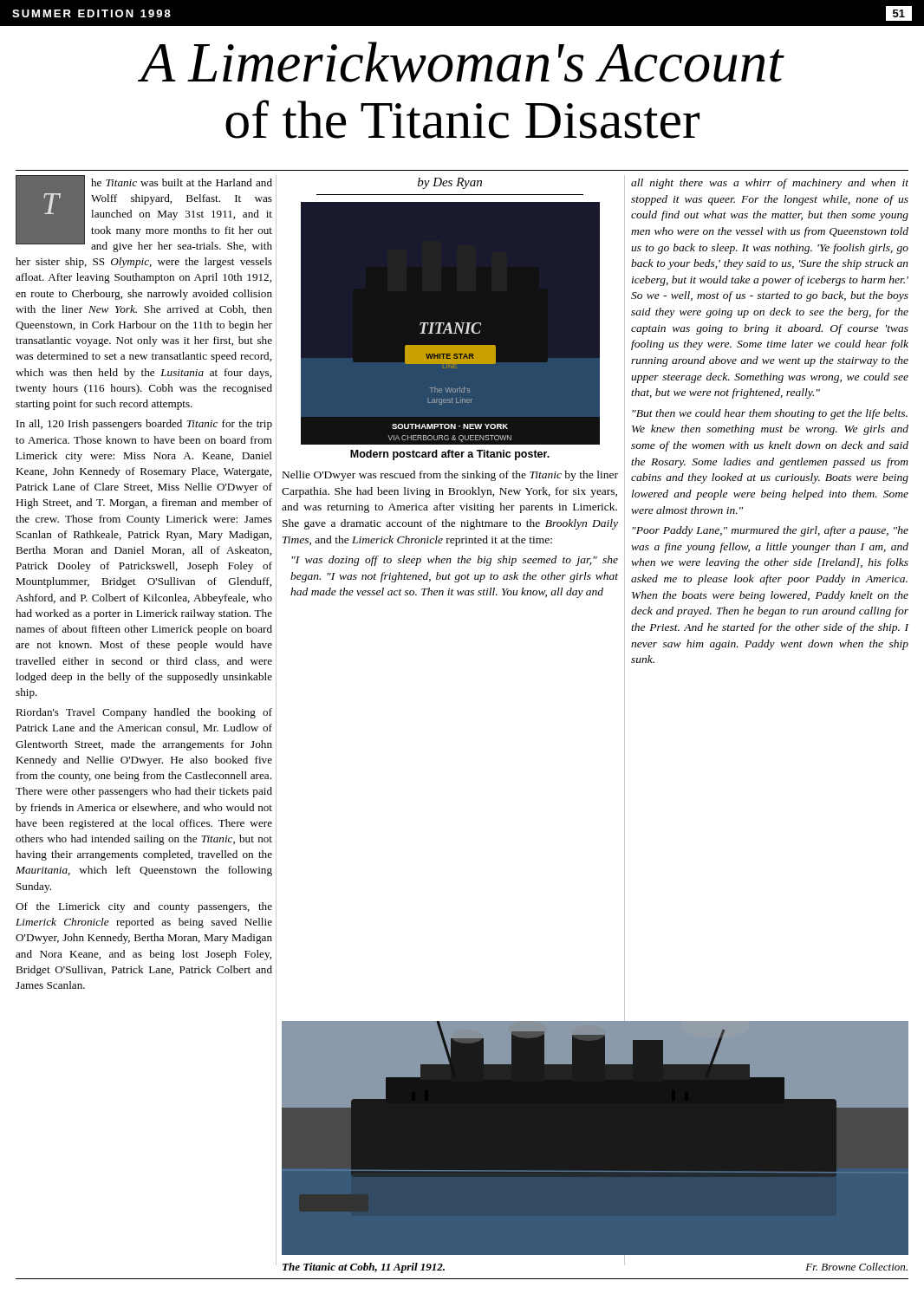This screenshot has height=1300, width=924.
Task: Locate the text starting "Nellie O'Dwyer was rescued from"
Action: click(450, 507)
